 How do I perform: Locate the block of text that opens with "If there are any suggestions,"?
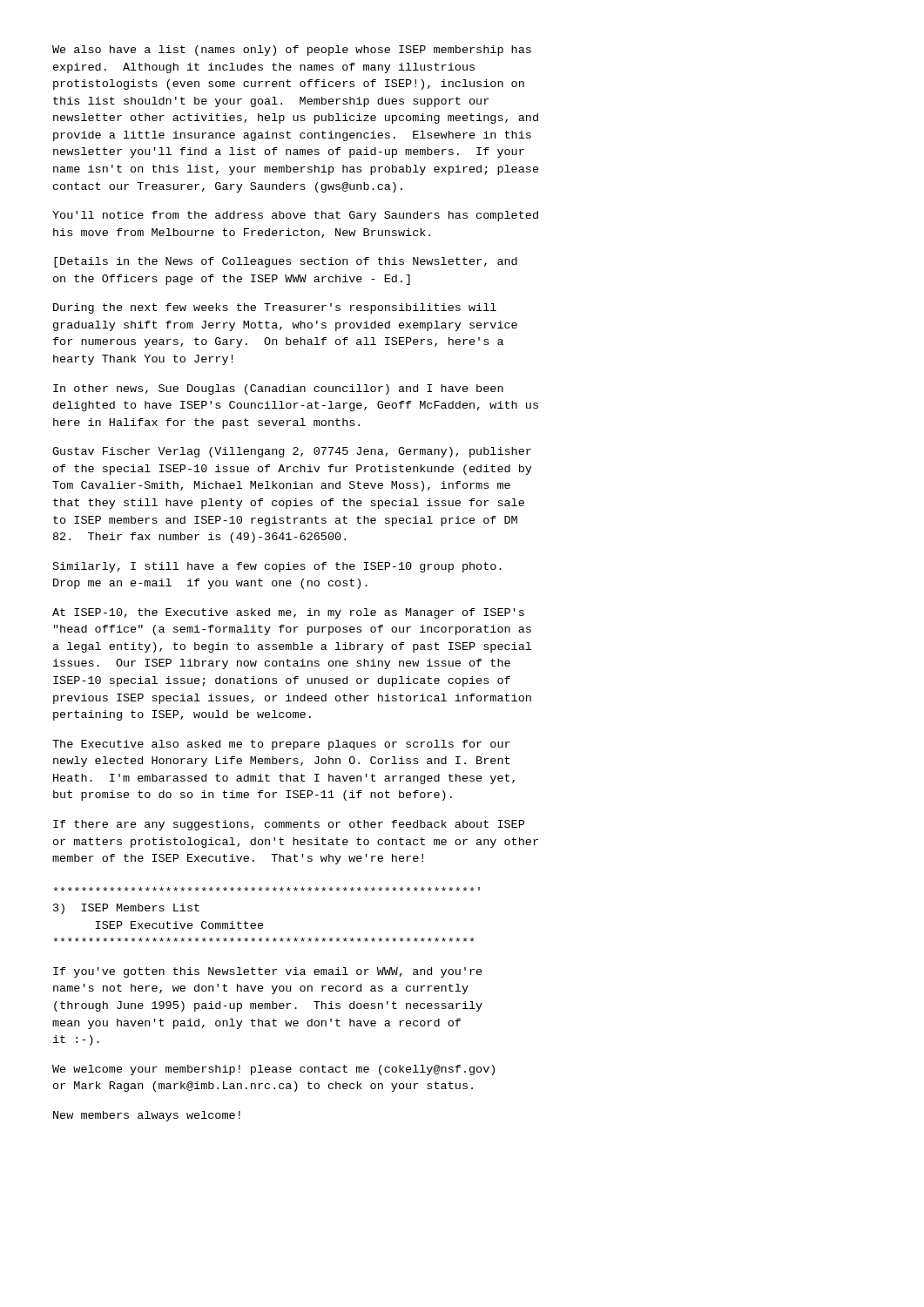pos(296,842)
